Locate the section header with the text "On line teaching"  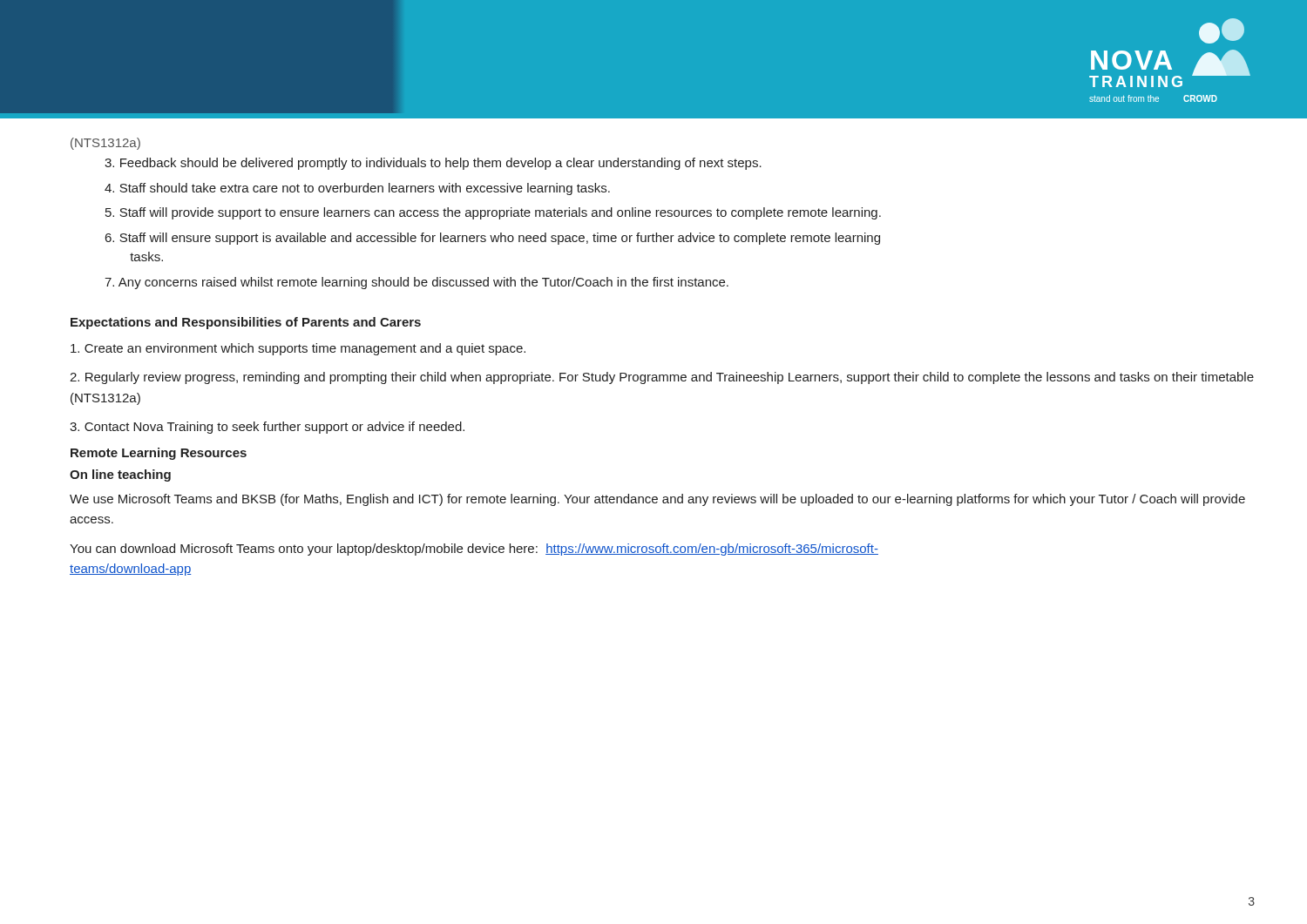(x=121, y=474)
